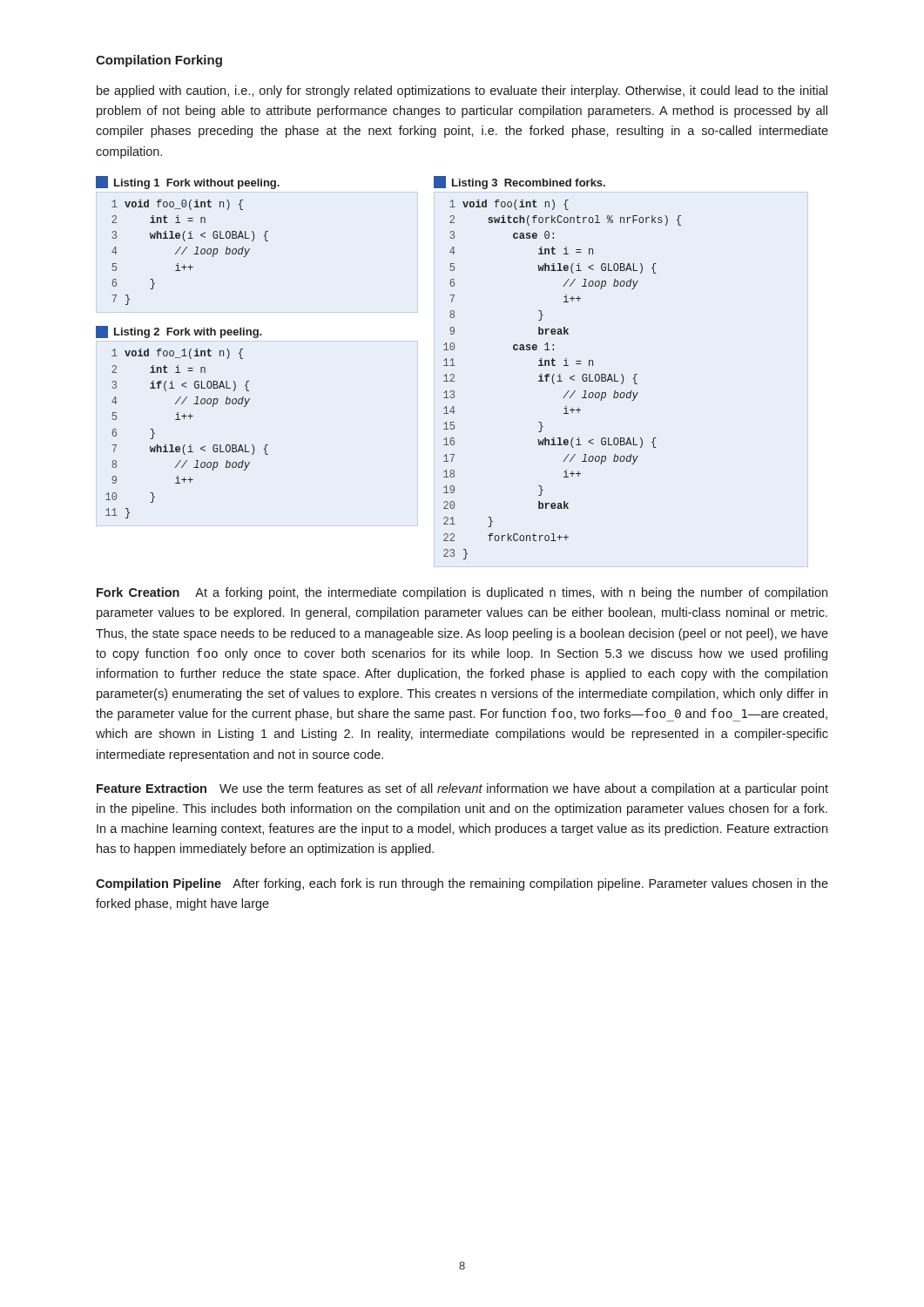The height and width of the screenshot is (1307, 924).
Task: Find the region starting "be applied with caution, i.e., only for"
Action: (462, 121)
